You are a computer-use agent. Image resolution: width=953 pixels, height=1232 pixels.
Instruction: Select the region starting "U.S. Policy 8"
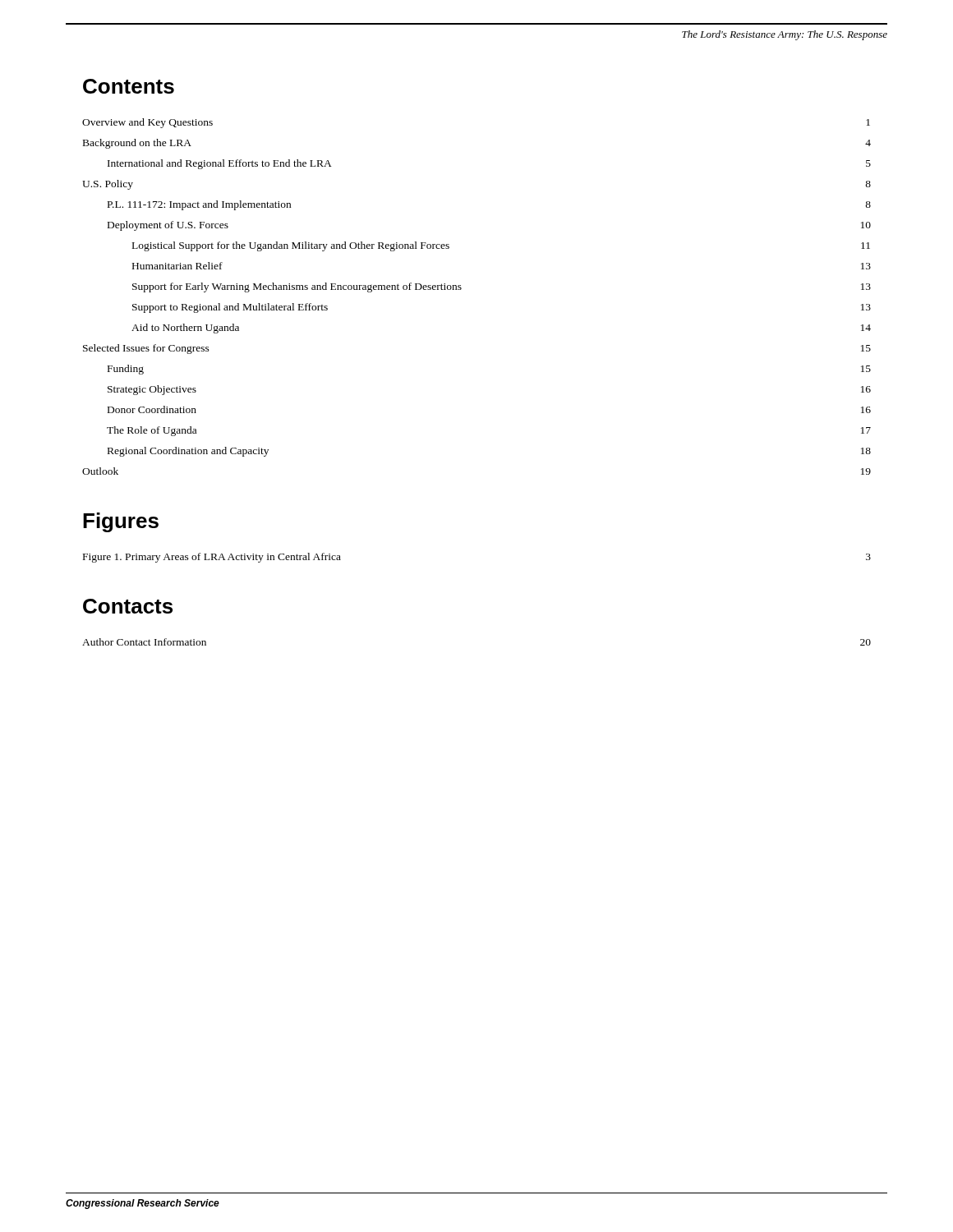point(111,184)
